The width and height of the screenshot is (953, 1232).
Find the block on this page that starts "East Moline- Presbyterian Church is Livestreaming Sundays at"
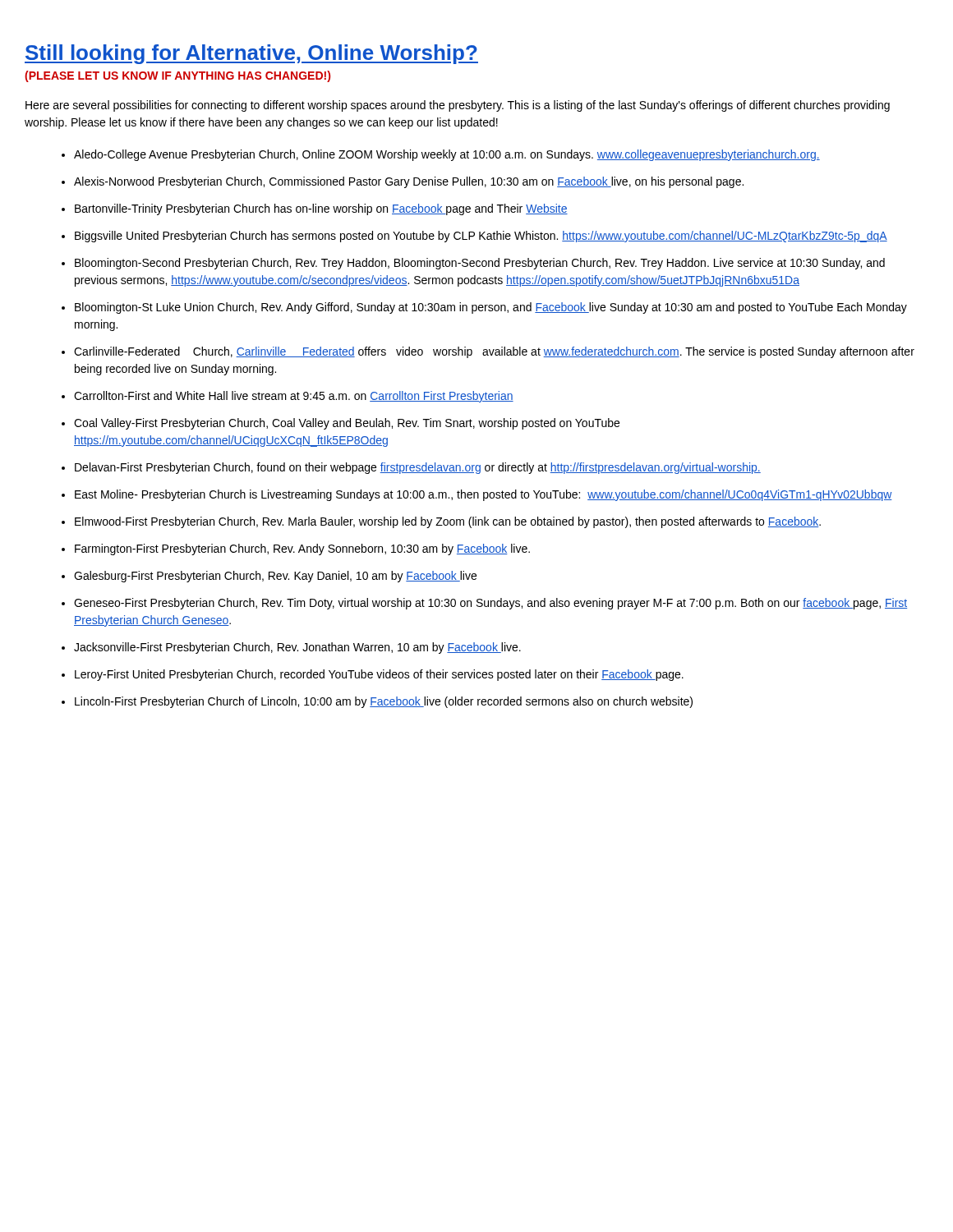pyautogui.click(x=483, y=494)
